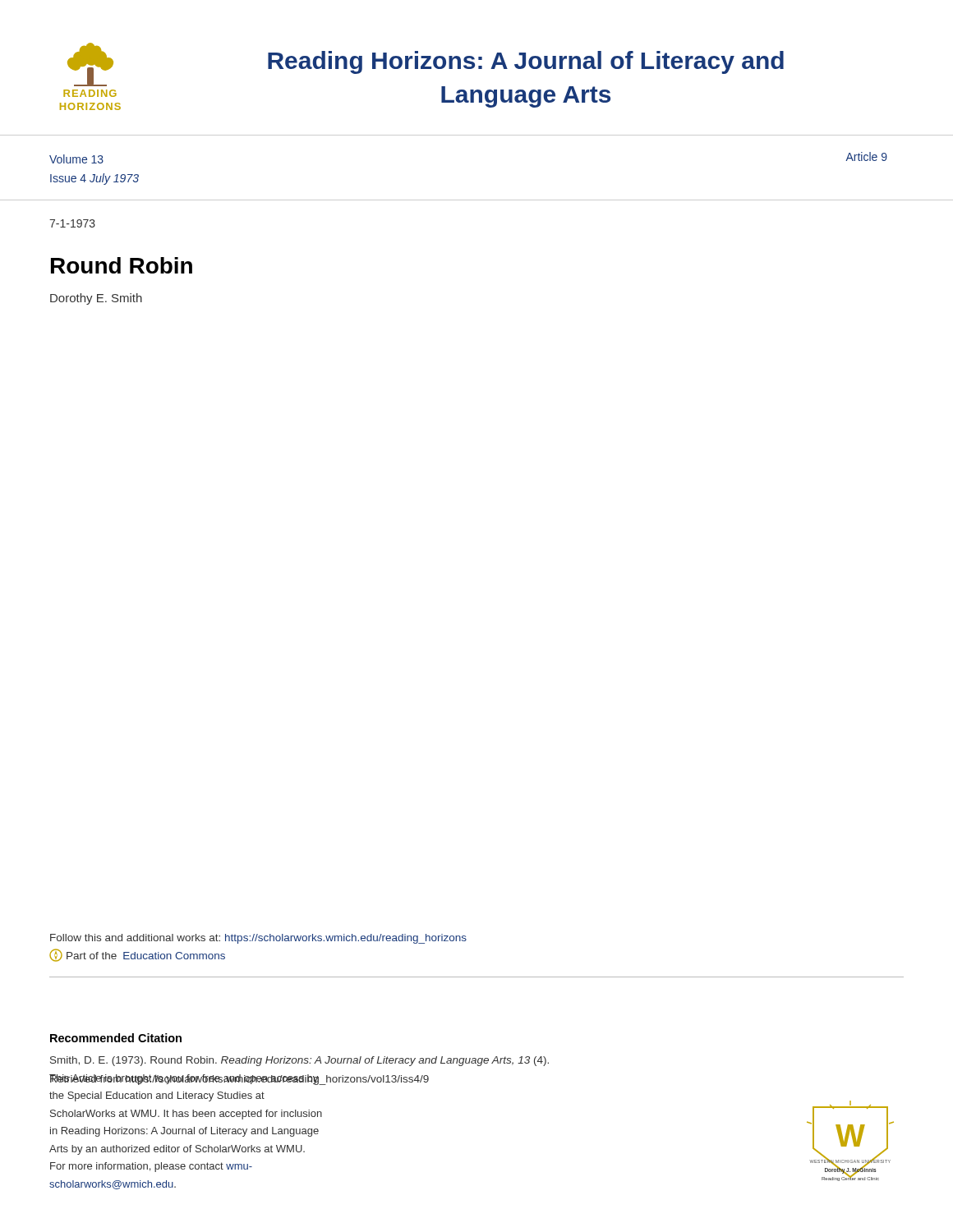Navigate to the region starting "Volume 13 Issue"
953x1232 pixels.
[x=94, y=169]
